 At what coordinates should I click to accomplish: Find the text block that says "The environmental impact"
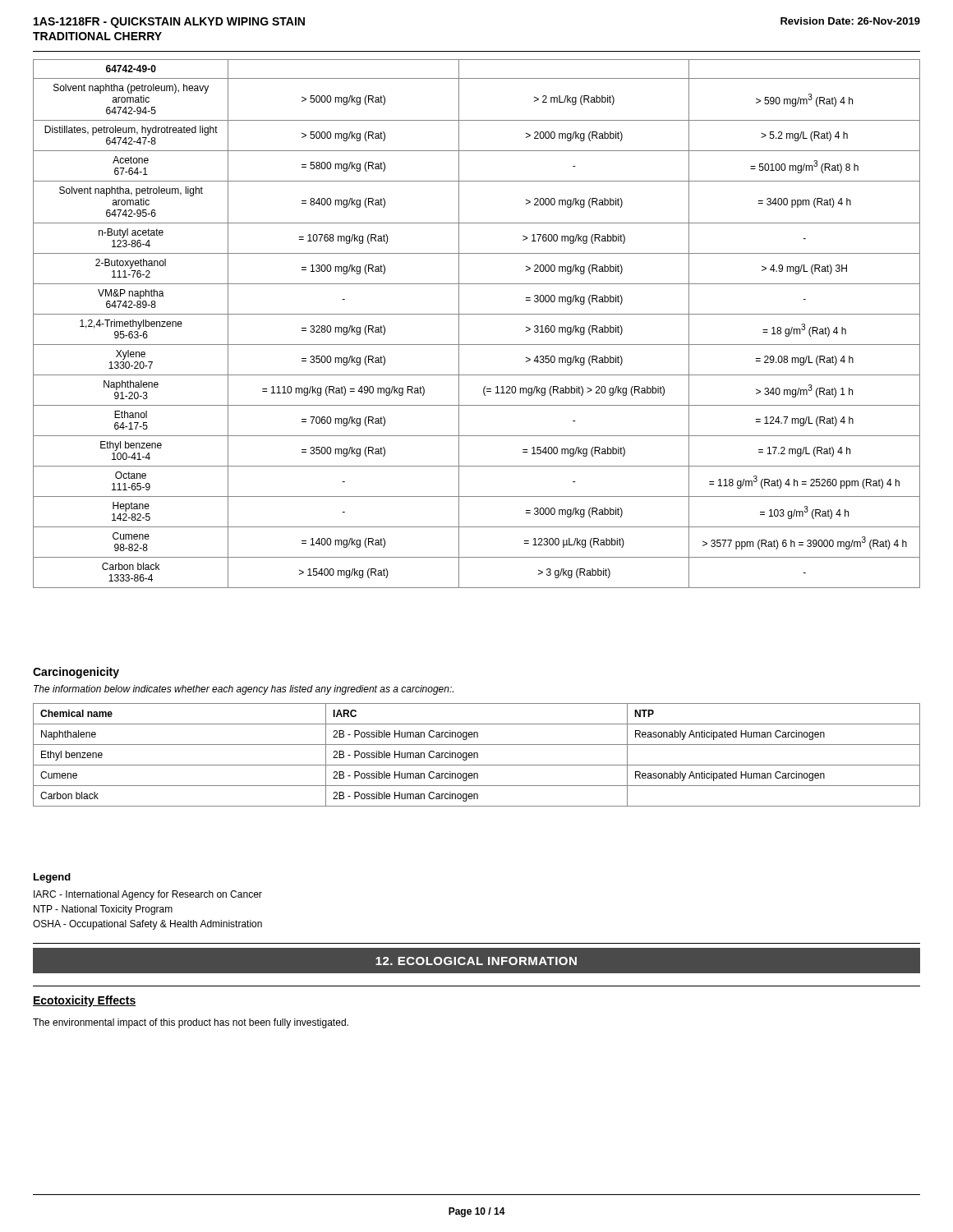point(191,1023)
